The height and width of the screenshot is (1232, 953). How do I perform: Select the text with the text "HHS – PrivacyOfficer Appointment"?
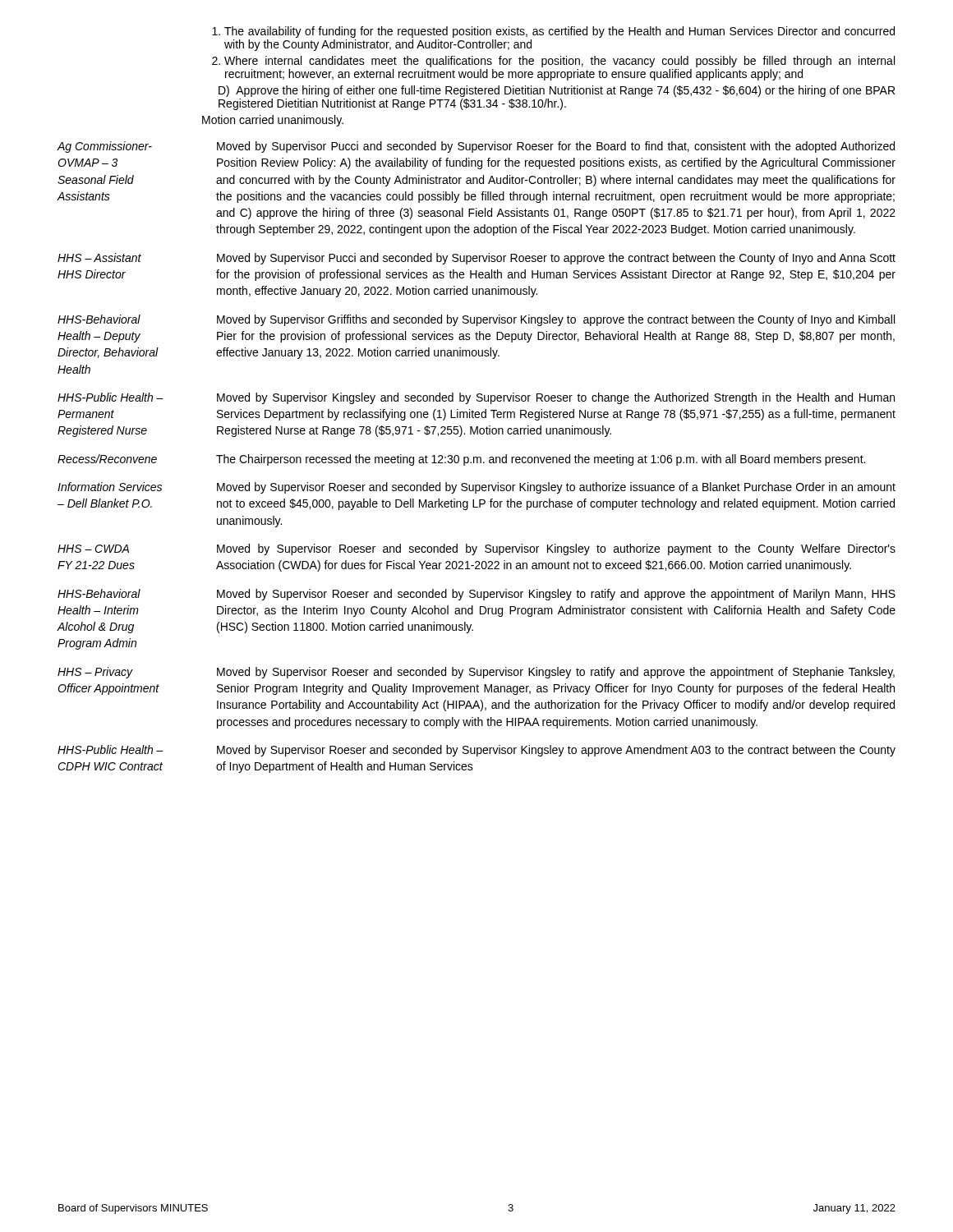108,680
